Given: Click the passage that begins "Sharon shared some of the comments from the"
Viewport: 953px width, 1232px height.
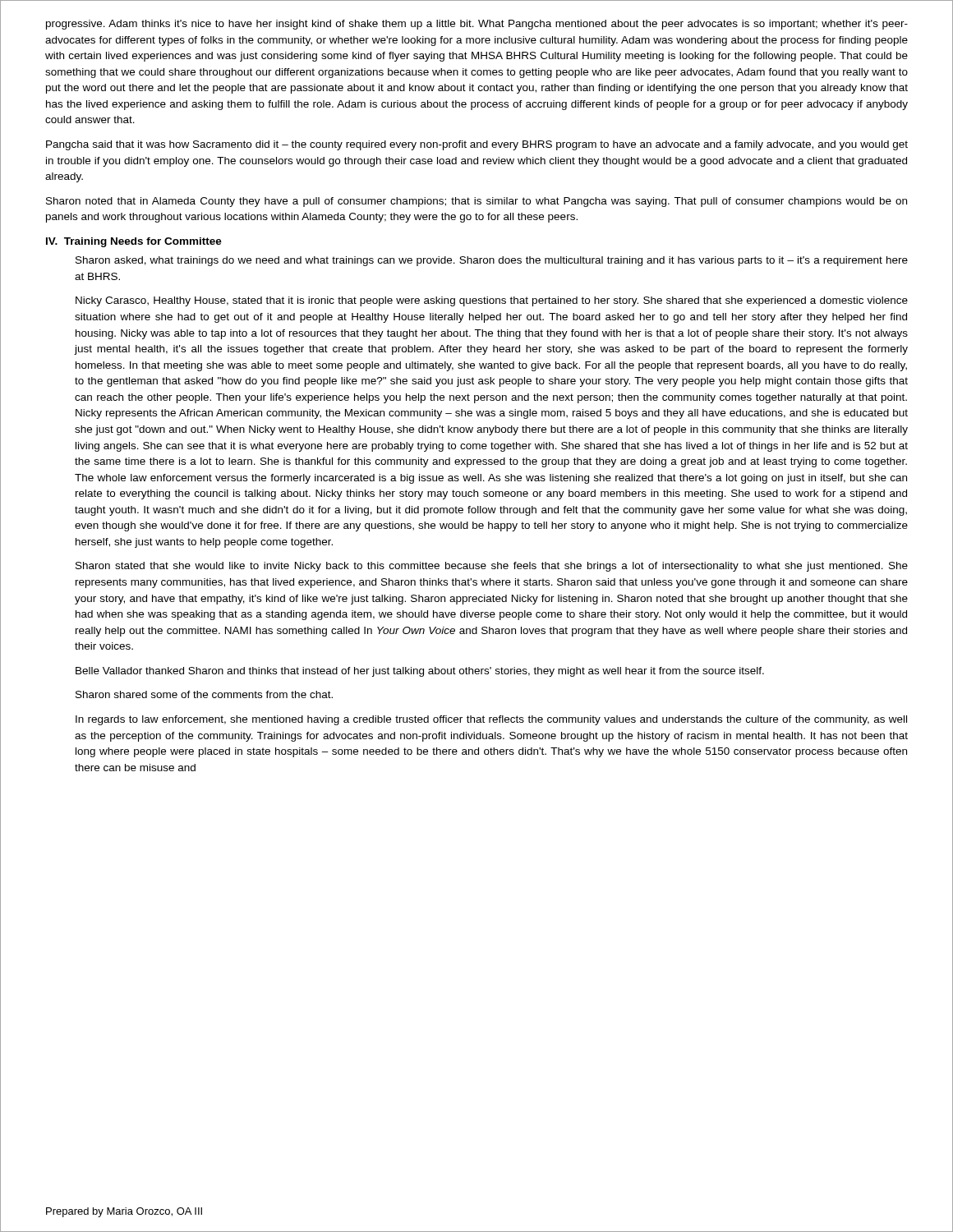Looking at the screenshot, I should [204, 695].
